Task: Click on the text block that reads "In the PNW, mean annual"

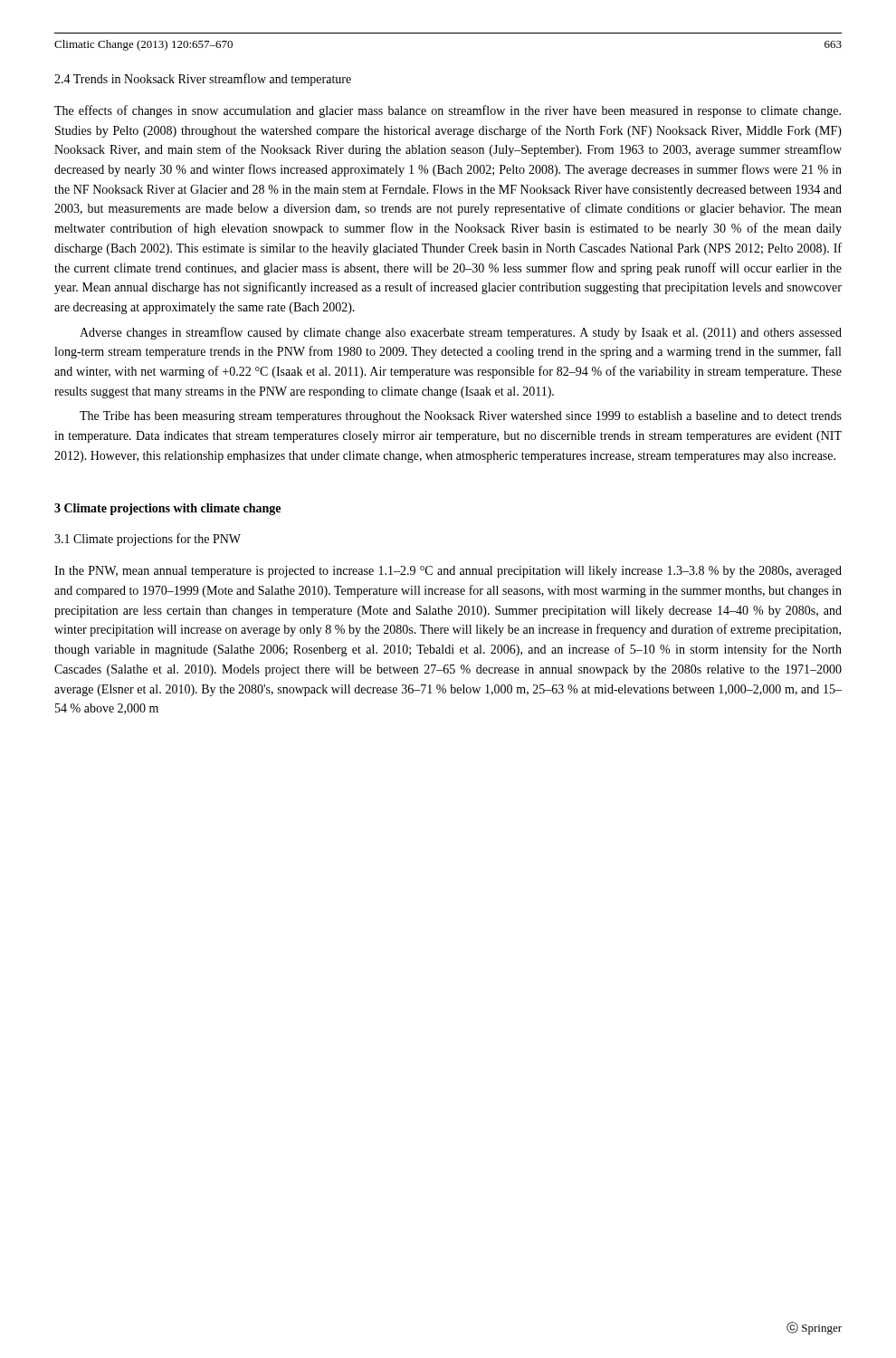Action: tap(448, 640)
